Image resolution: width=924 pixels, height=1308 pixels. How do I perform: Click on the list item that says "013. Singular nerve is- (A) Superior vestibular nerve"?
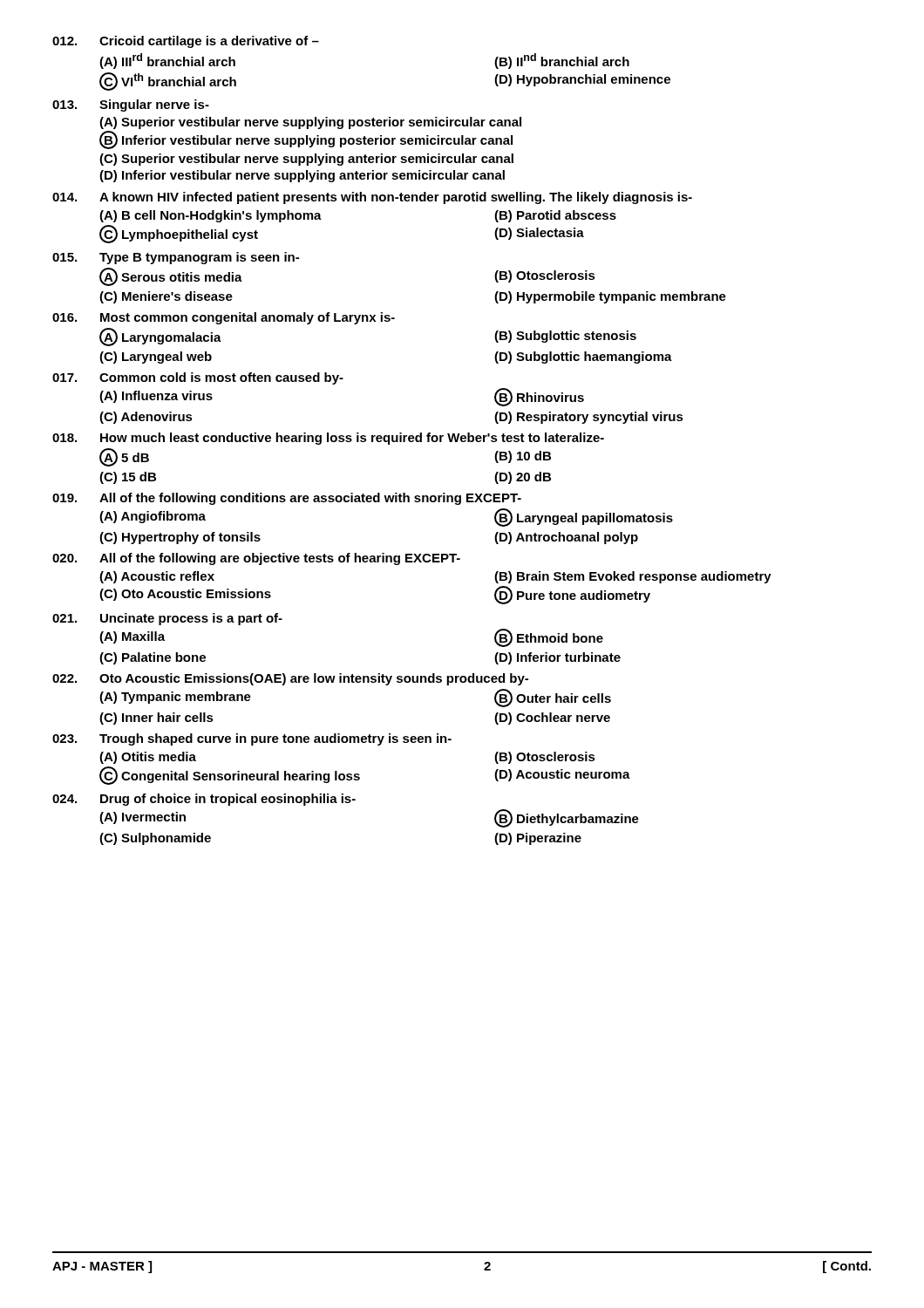click(462, 140)
